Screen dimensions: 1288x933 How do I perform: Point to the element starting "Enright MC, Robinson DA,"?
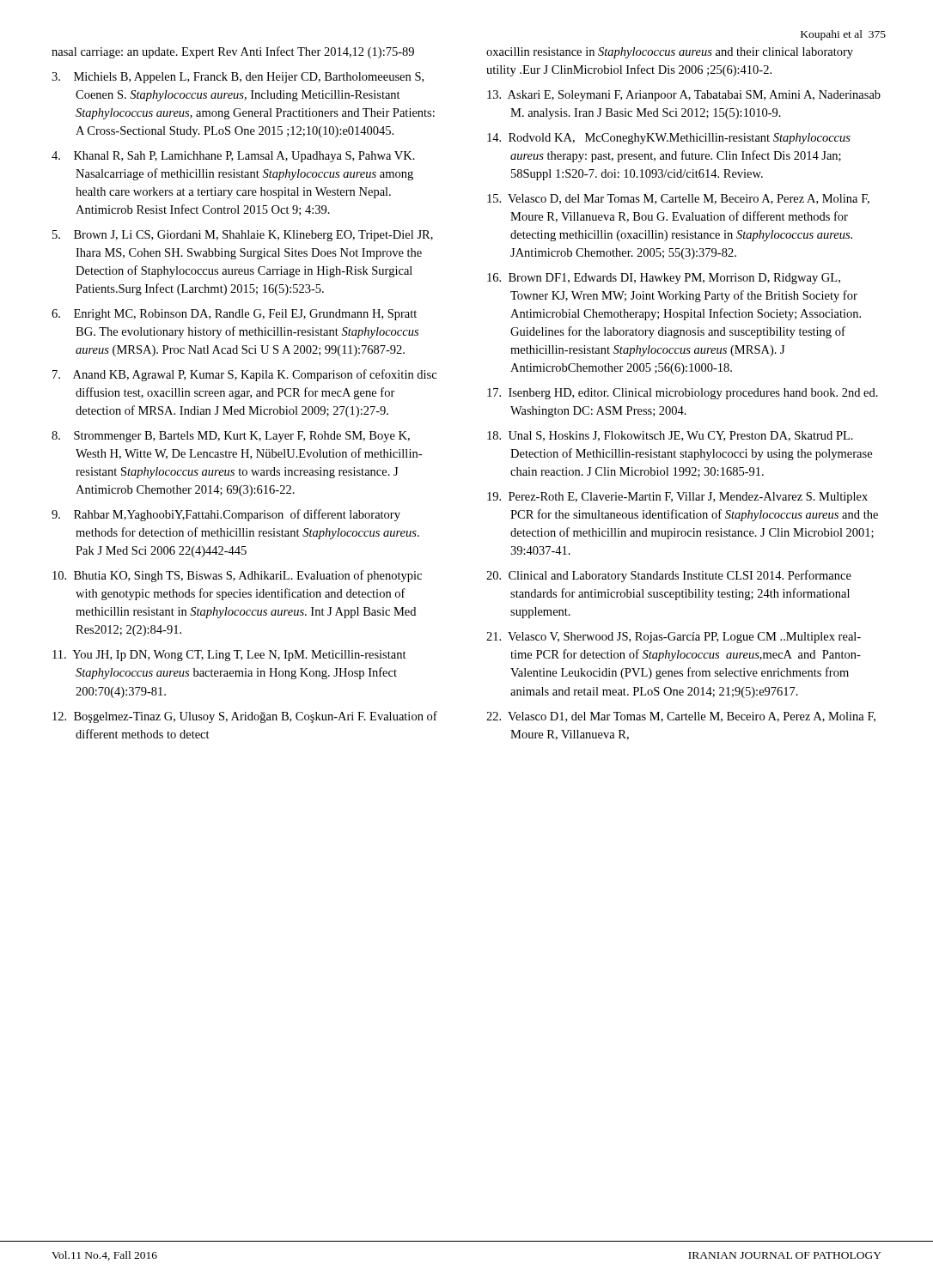[x=245, y=332]
